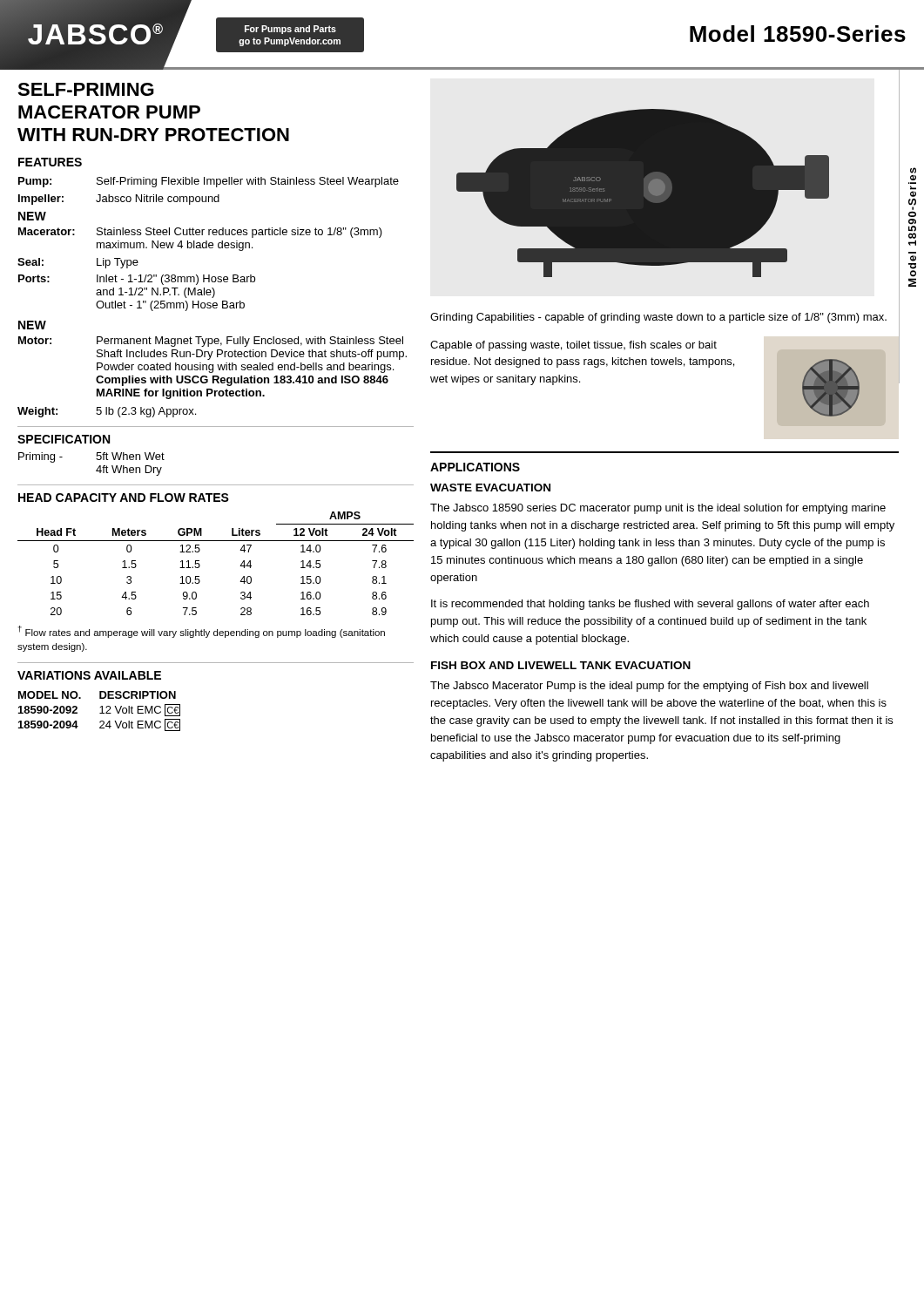The width and height of the screenshot is (924, 1307).
Task: Click on the element starting "The Jabsco Macerator Pump is the"
Action: point(662,720)
